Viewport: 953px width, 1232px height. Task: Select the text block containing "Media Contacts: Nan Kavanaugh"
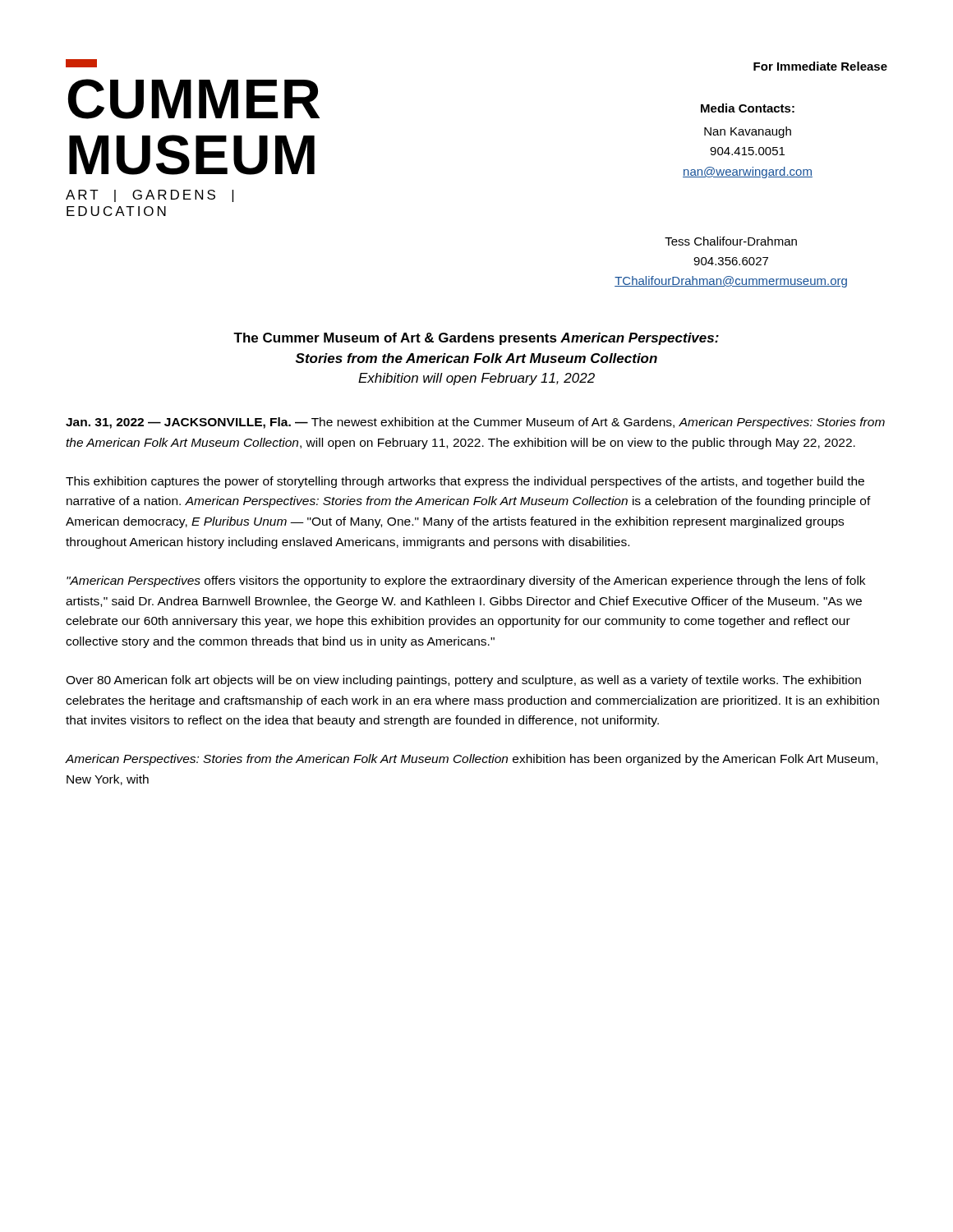coord(748,140)
